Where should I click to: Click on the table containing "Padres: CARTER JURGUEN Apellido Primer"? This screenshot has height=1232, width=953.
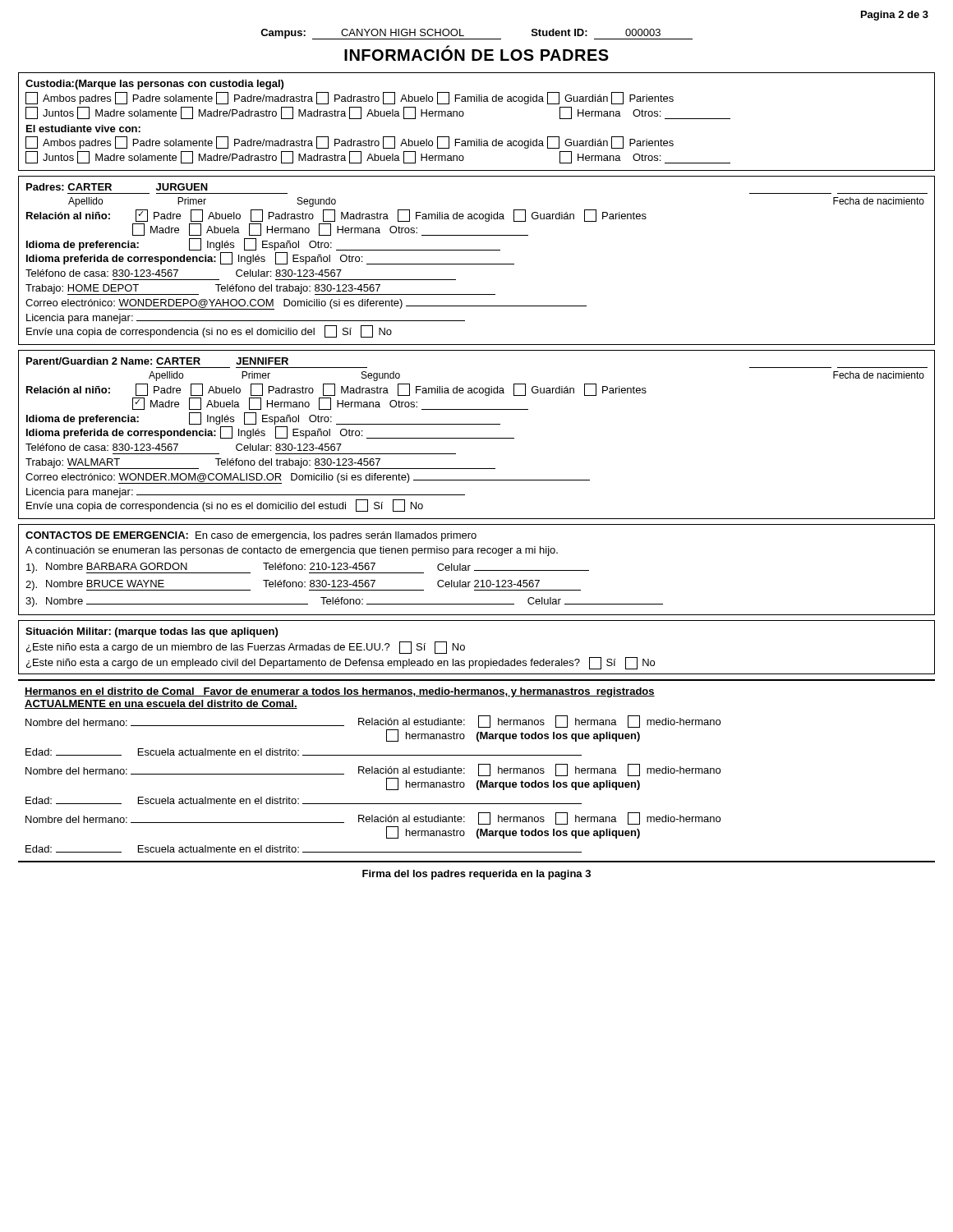[x=476, y=260]
